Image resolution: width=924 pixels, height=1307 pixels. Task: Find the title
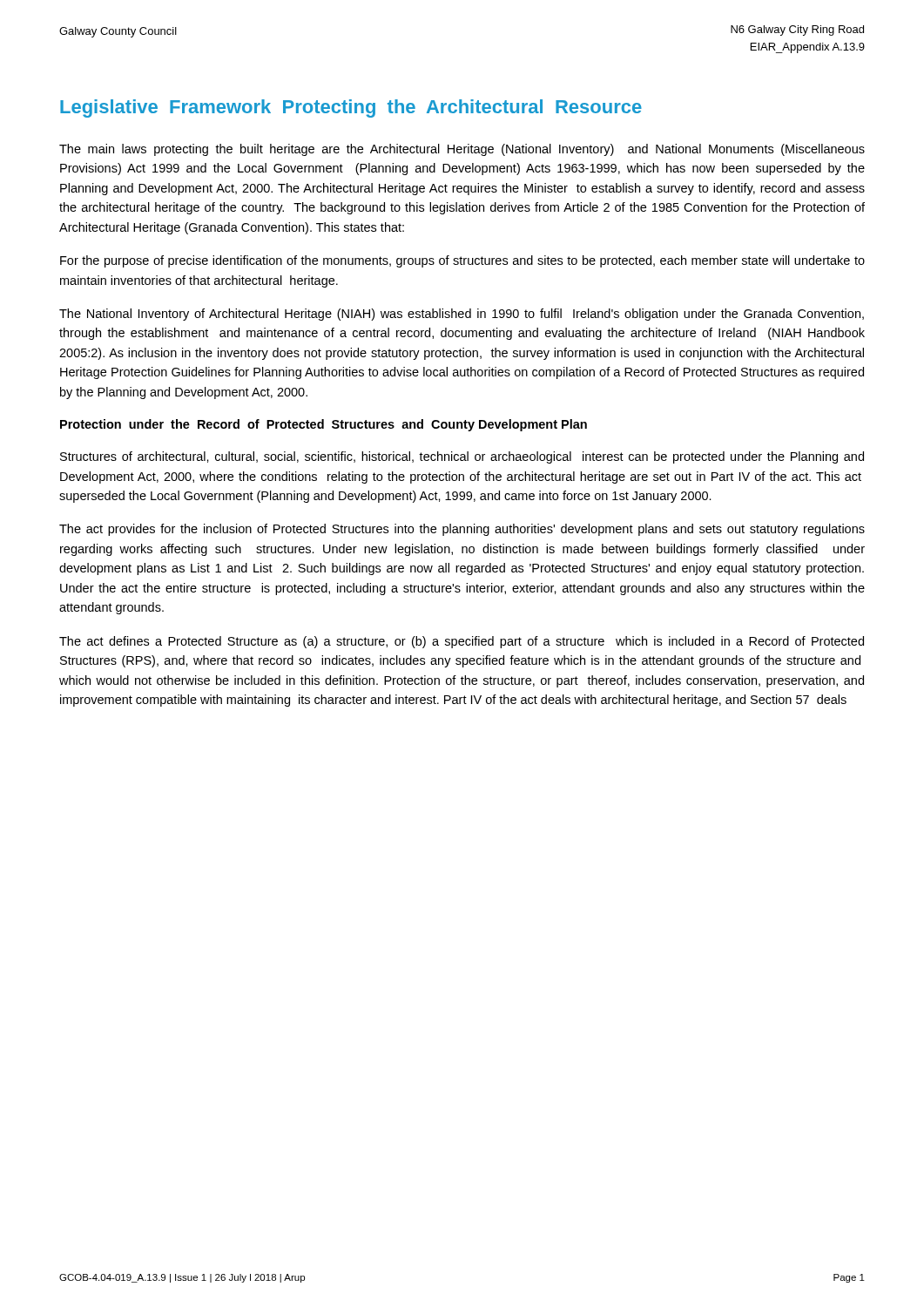(x=351, y=107)
